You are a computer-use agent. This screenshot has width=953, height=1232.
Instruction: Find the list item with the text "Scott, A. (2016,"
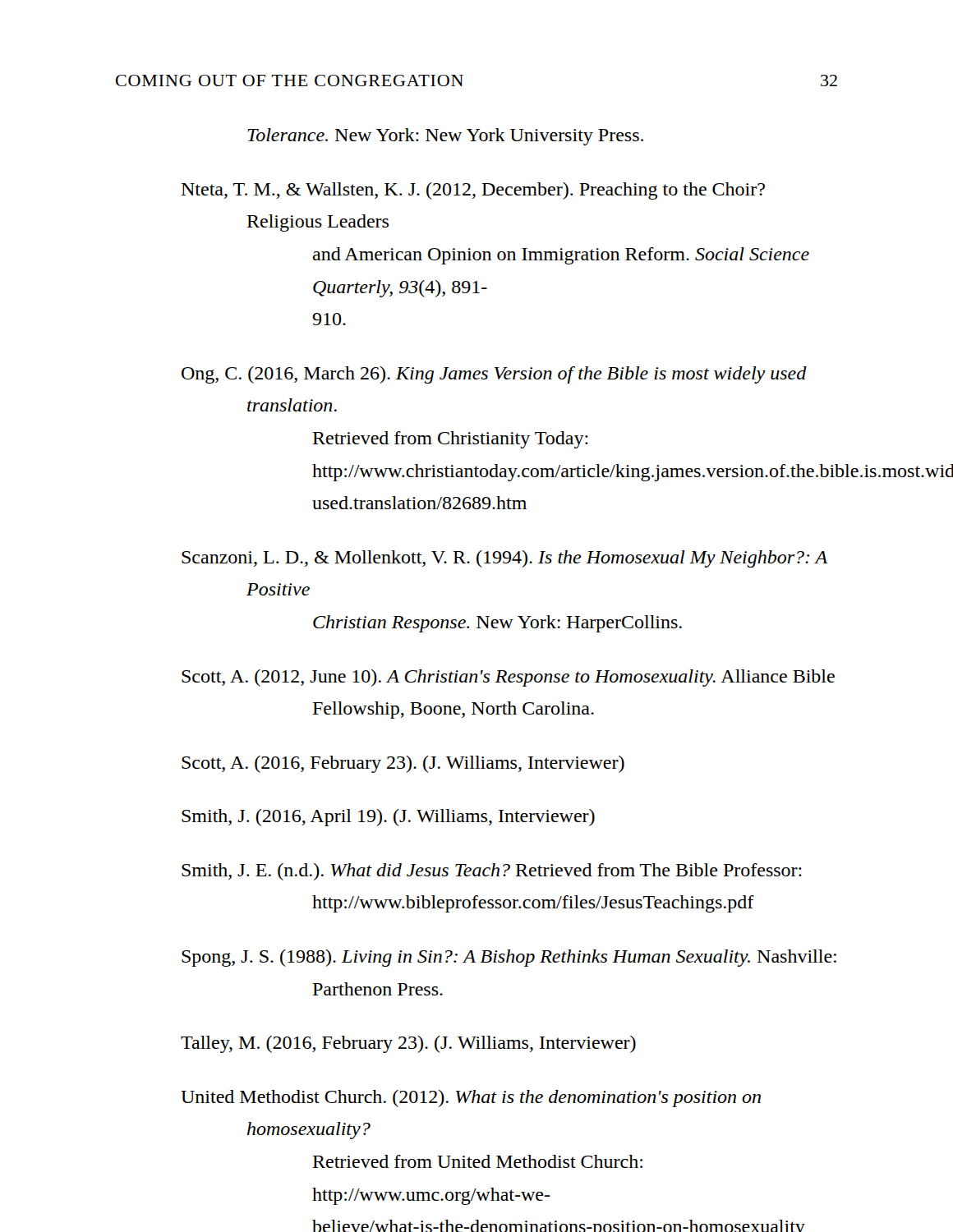[403, 762]
